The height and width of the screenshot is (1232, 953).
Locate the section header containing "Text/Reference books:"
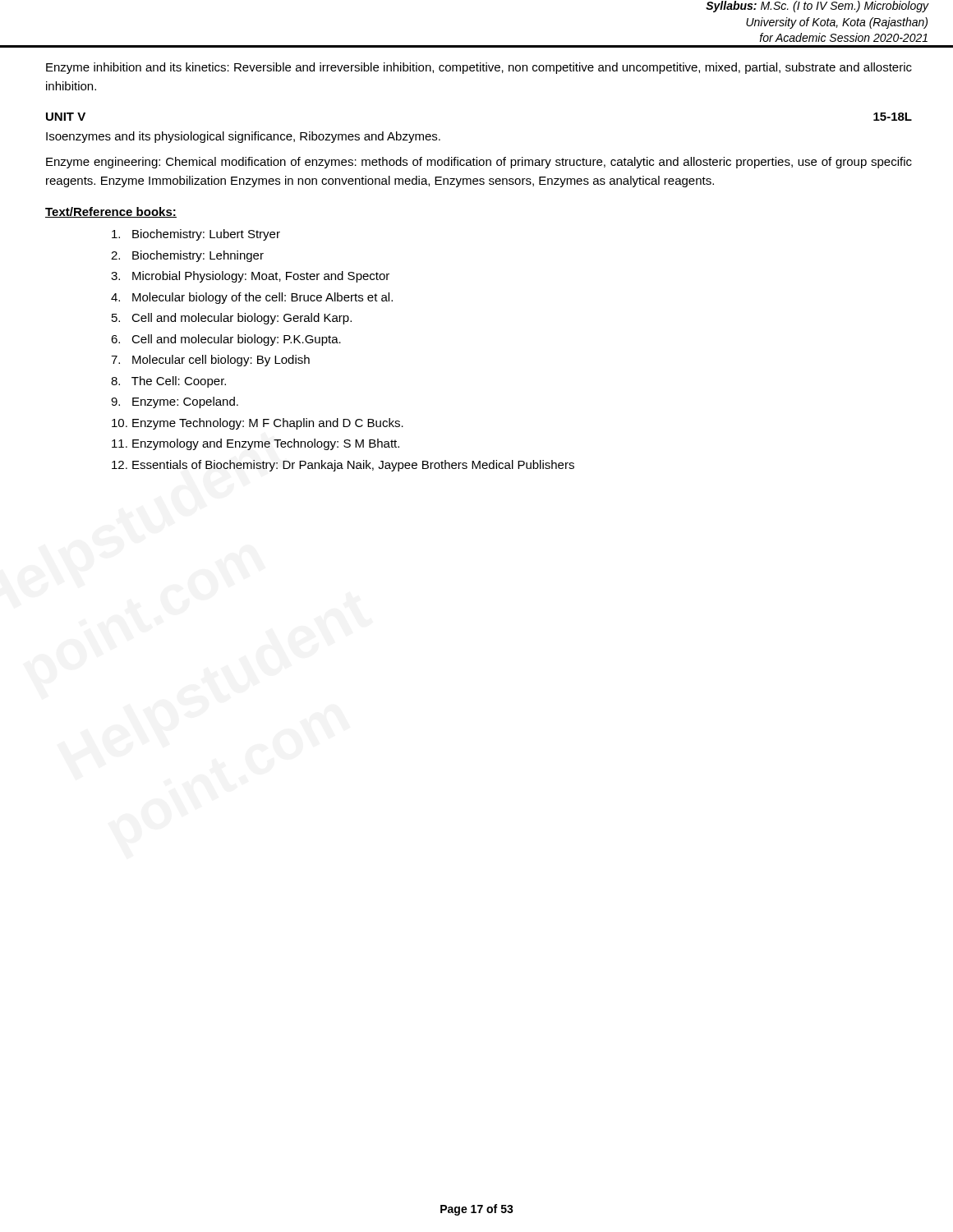(111, 212)
